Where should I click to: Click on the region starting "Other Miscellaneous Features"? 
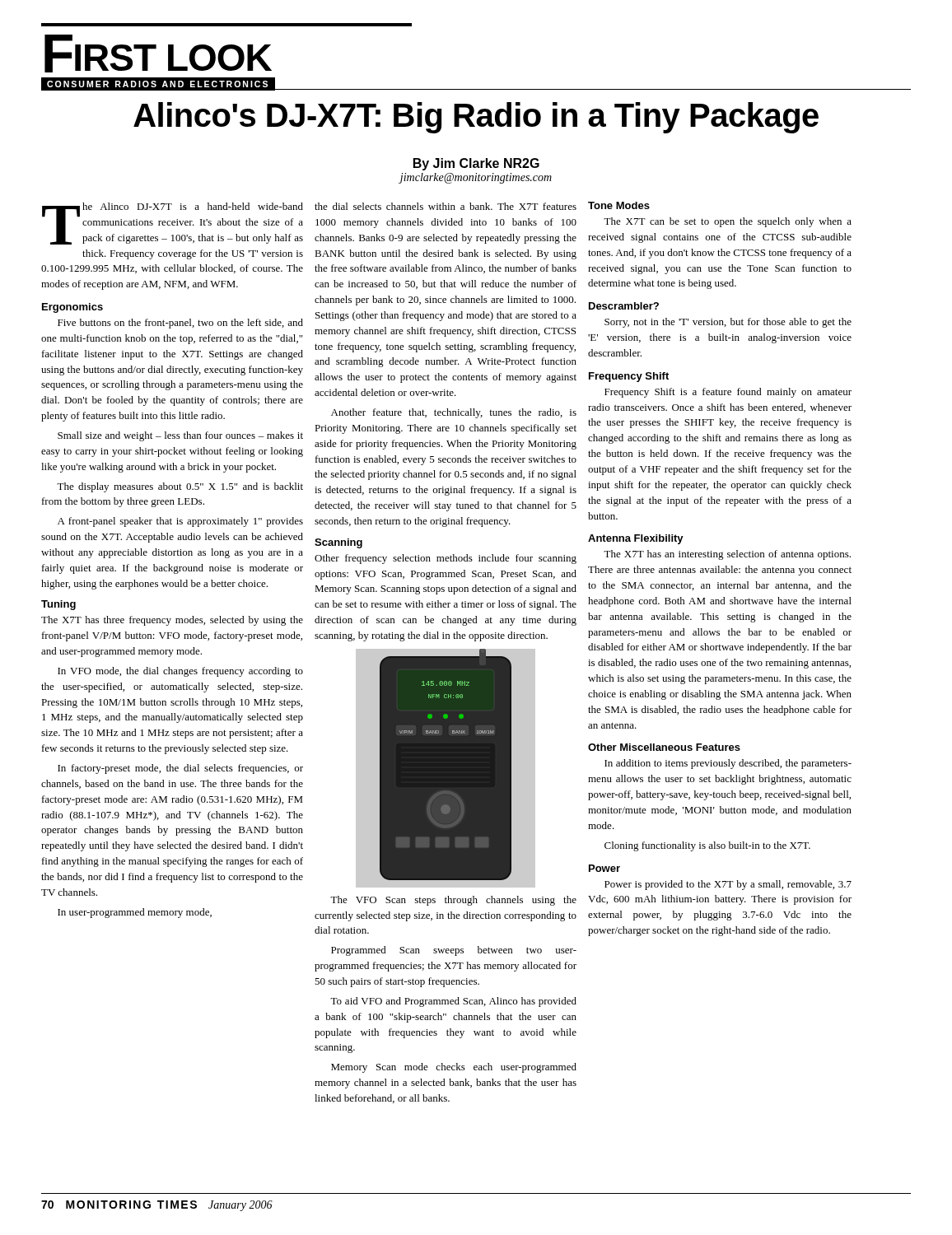tap(664, 748)
